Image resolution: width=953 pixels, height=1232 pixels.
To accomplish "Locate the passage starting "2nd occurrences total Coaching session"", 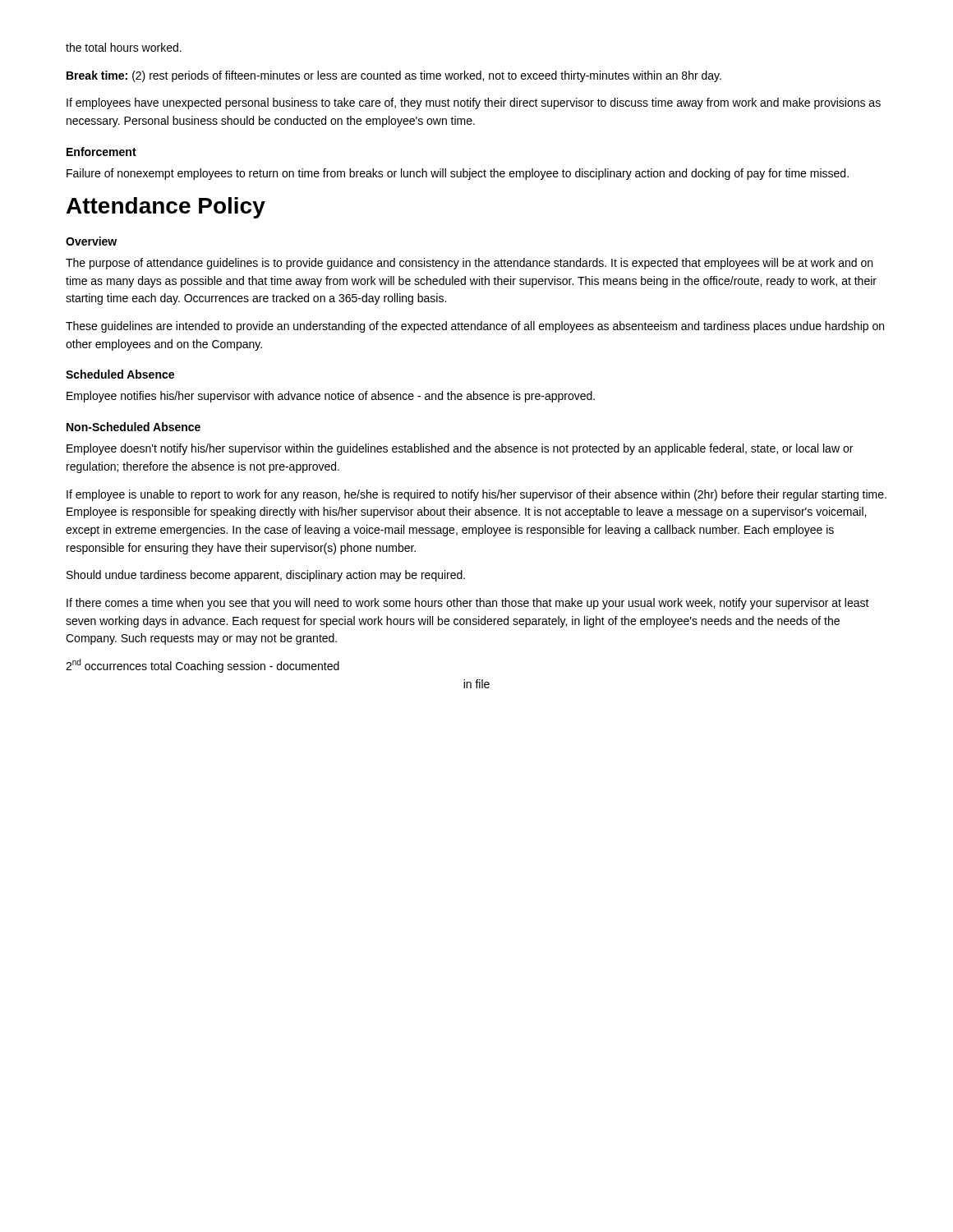I will click(x=203, y=665).
